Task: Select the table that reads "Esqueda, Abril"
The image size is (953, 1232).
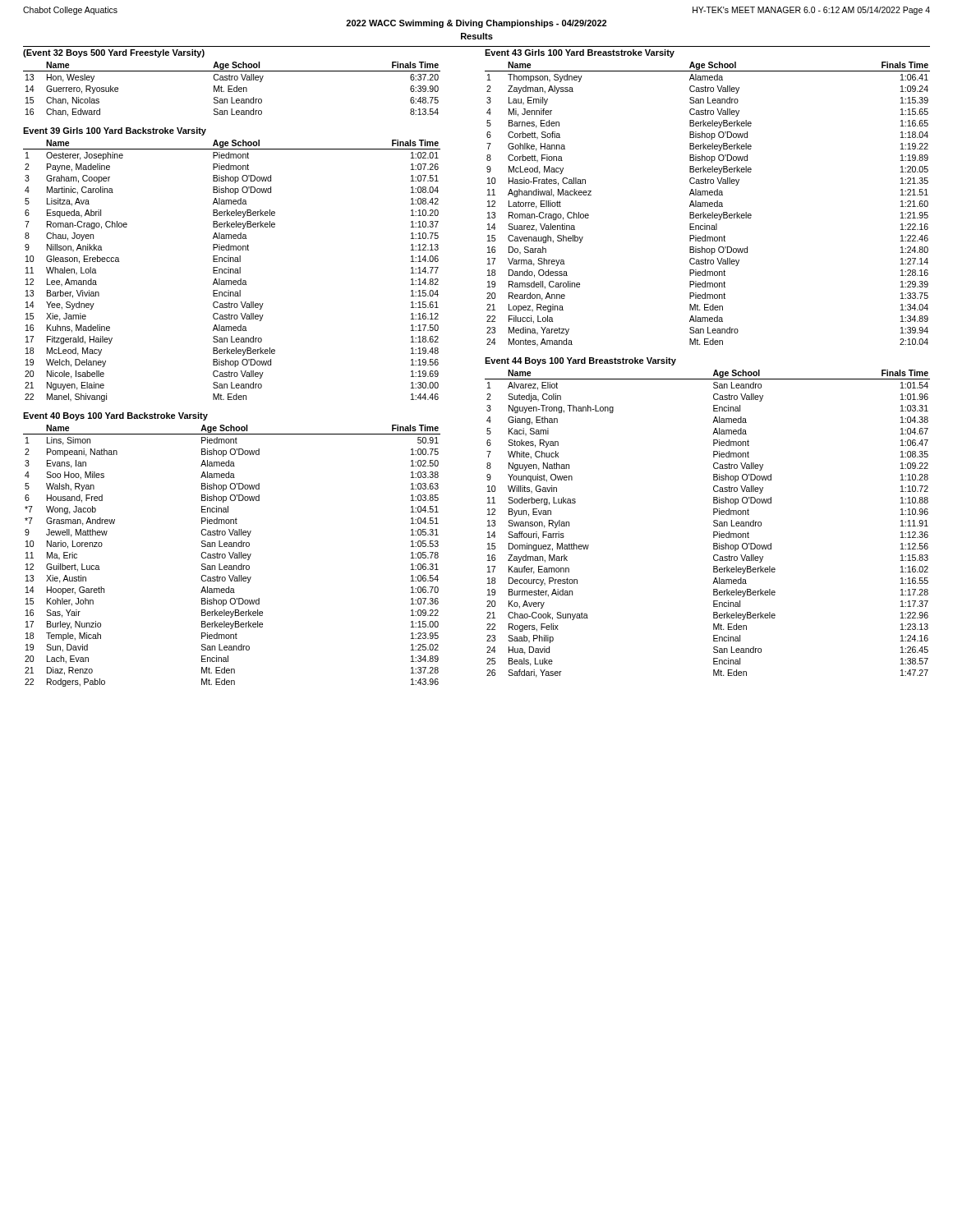Action: pyautogui.click(x=232, y=270)
